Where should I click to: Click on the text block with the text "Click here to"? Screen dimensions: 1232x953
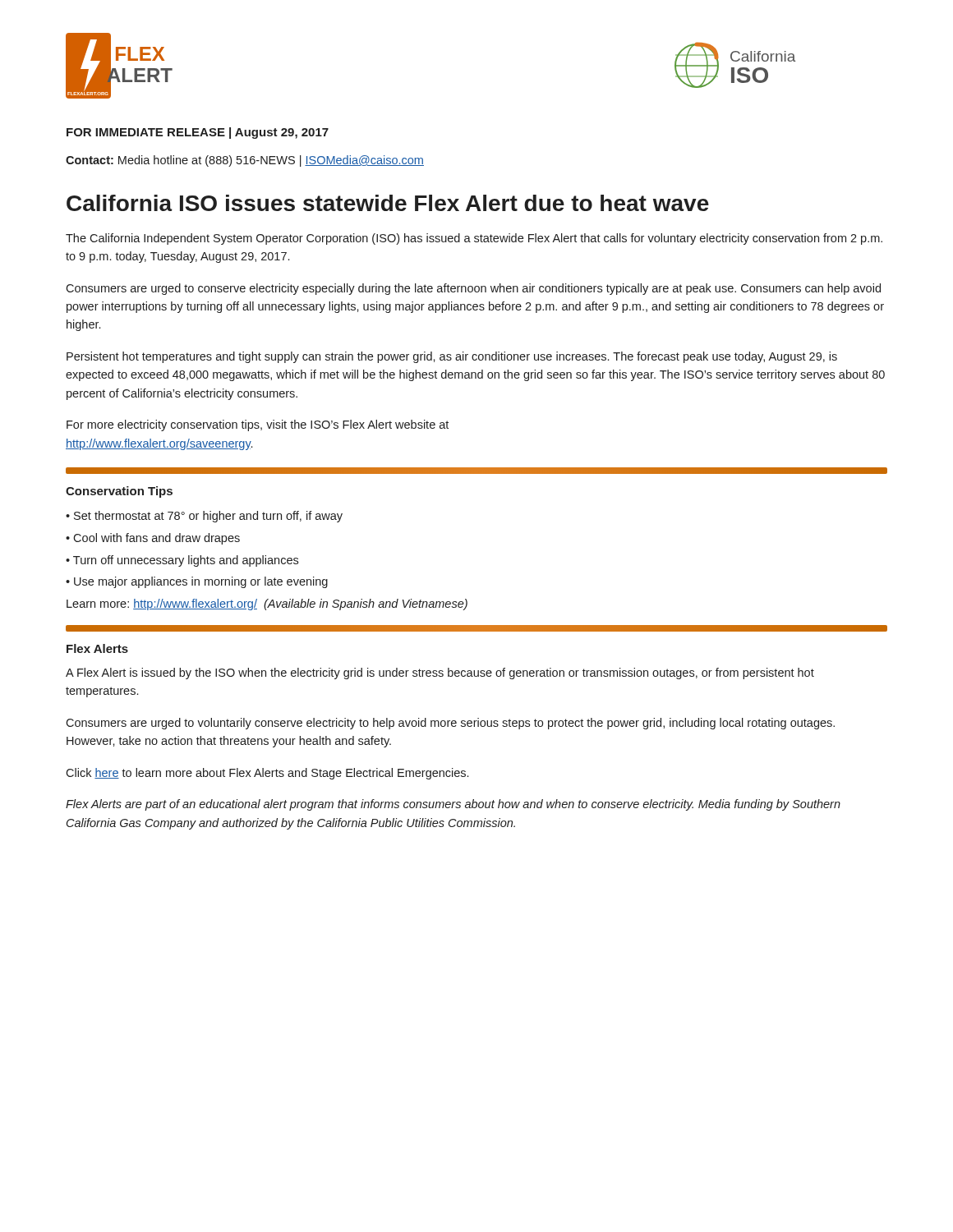[x=268, y=773]
